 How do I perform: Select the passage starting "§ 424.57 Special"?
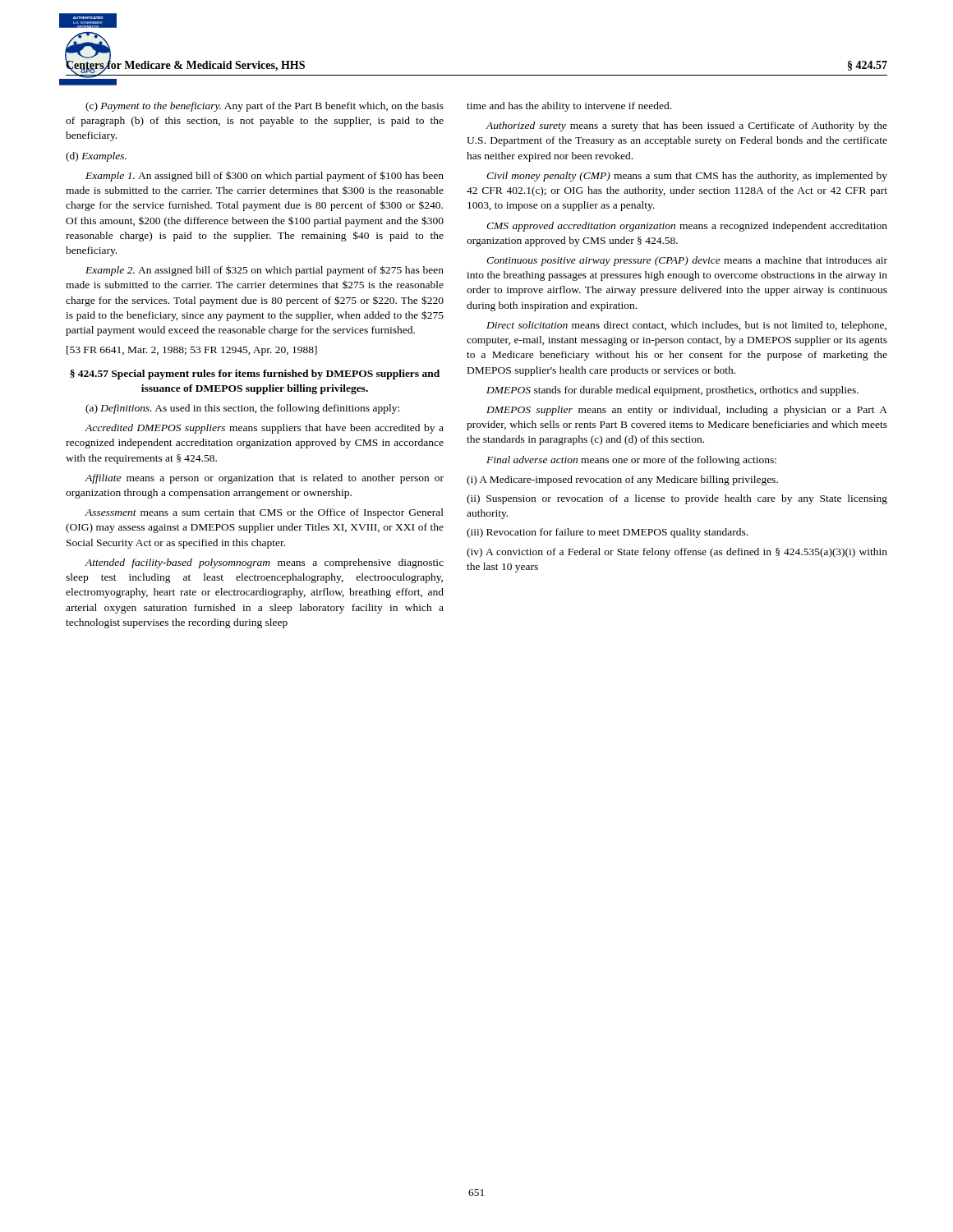(x=255, y=381)
